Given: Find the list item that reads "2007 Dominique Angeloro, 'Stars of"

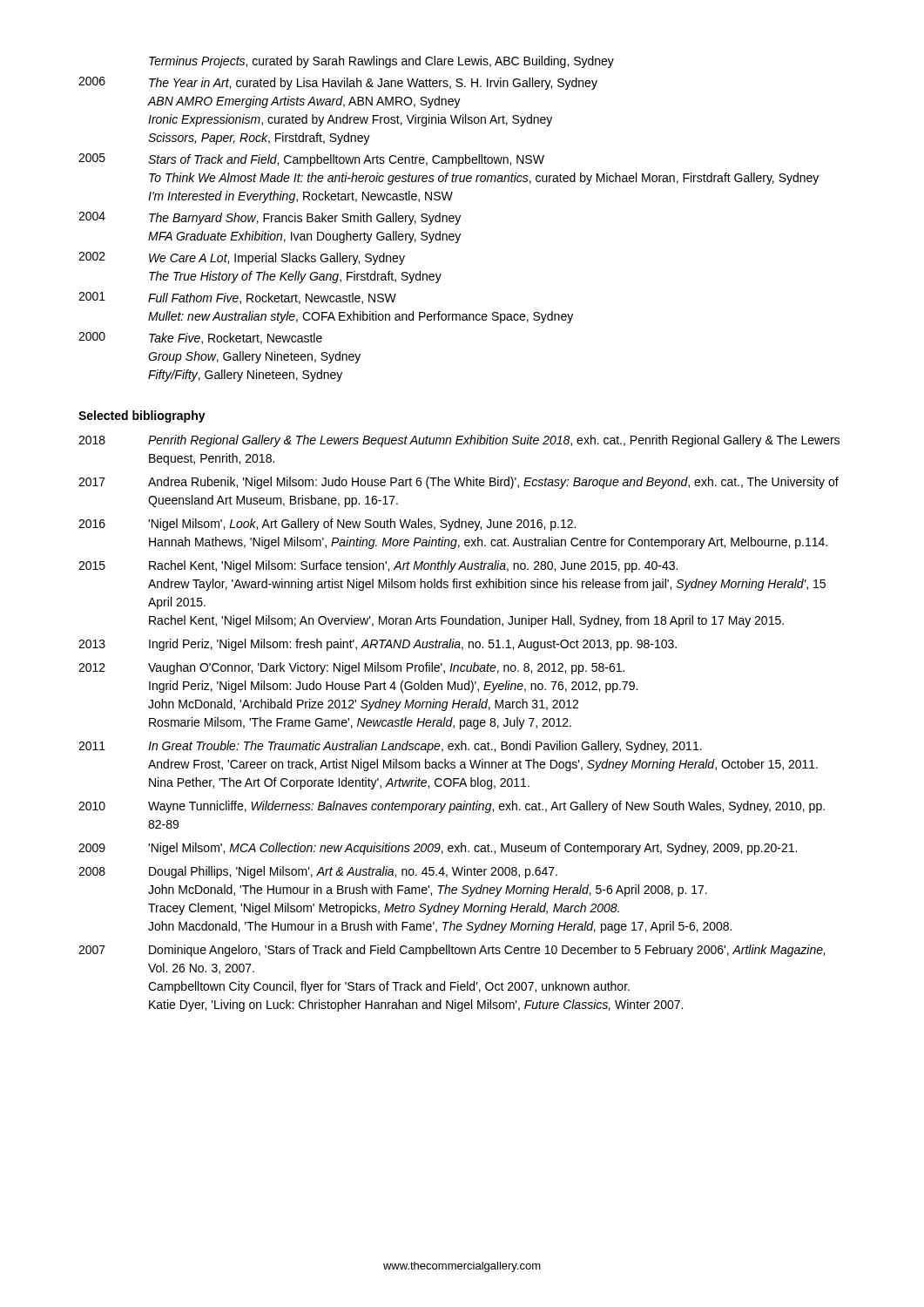Looking at the screenshot, I should (x=462, y=978).
